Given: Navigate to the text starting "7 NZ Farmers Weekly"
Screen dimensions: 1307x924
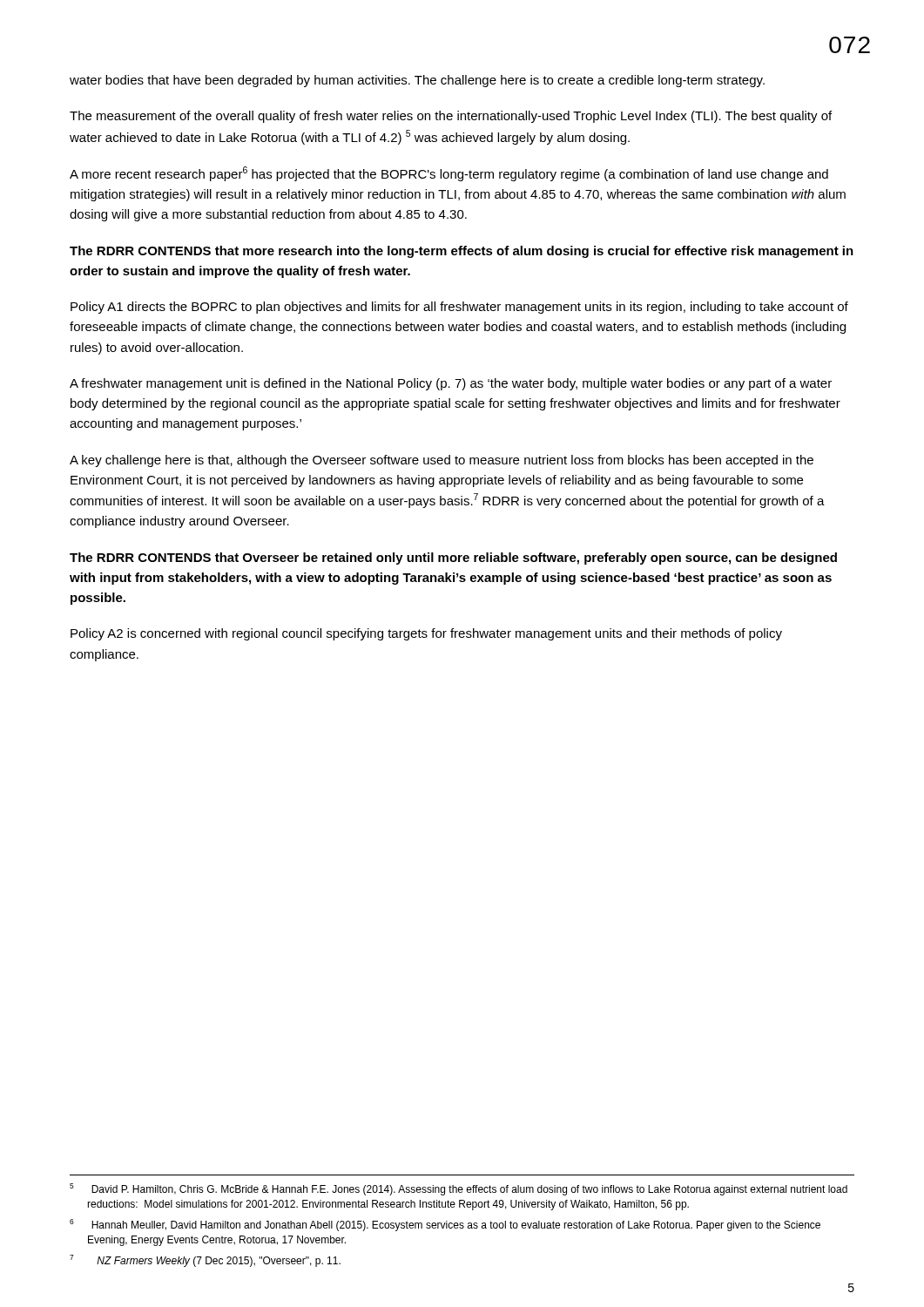Looking at the screenshot, I should click(x=205, y=1260).
